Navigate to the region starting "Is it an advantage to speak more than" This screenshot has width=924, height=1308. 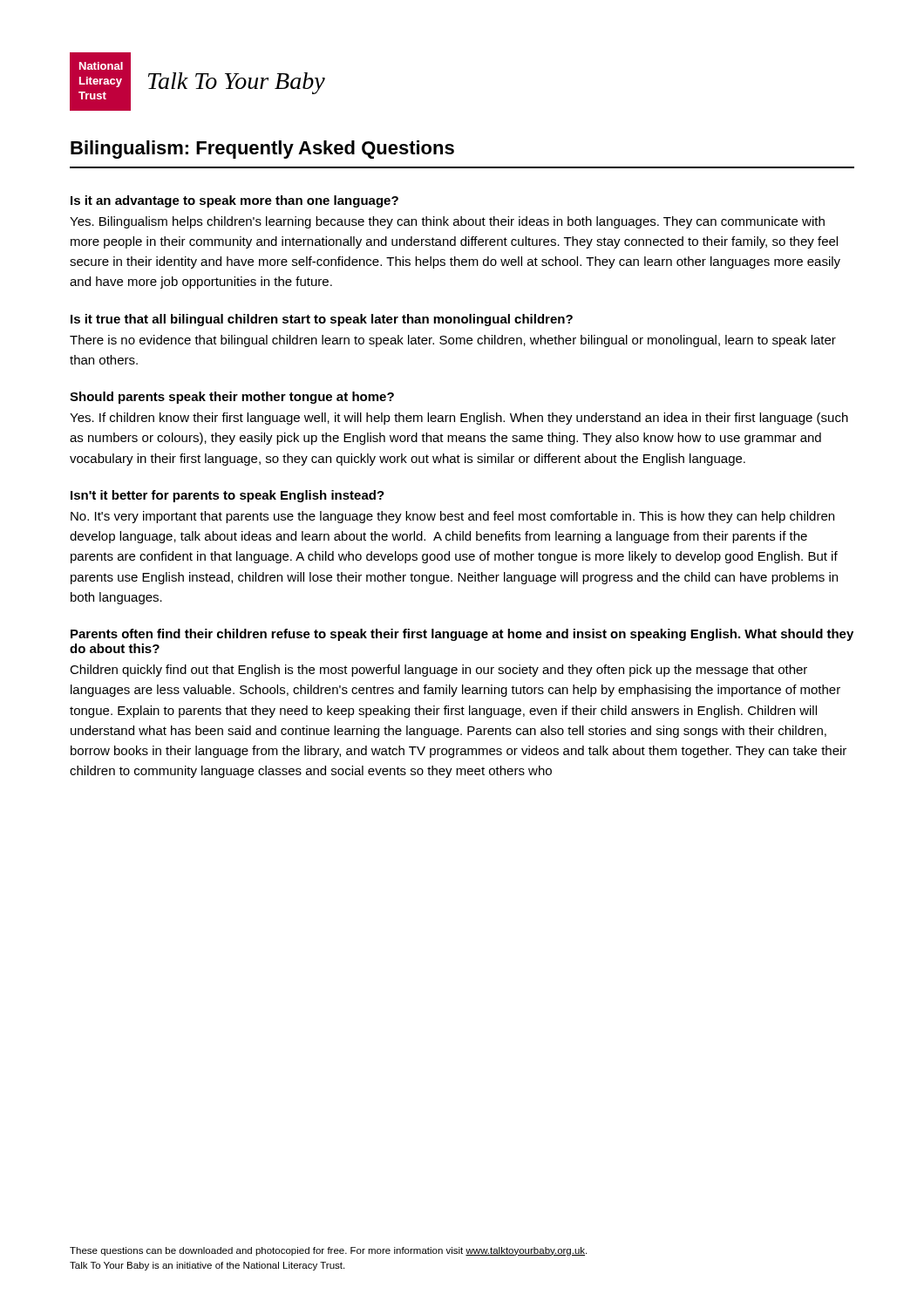pyautogui.click(x=234, y=200)
